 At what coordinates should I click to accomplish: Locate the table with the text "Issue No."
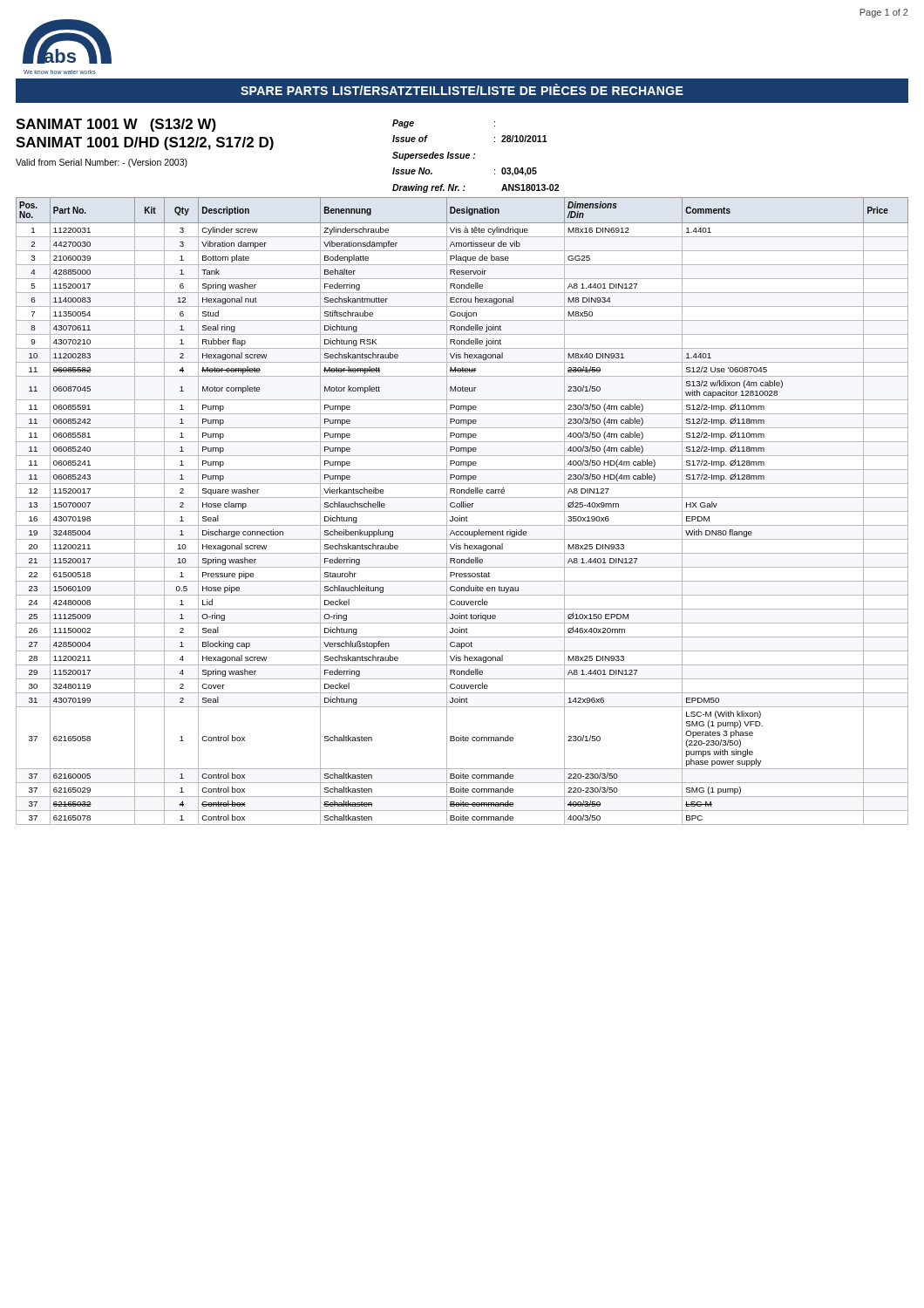[476, 155]
